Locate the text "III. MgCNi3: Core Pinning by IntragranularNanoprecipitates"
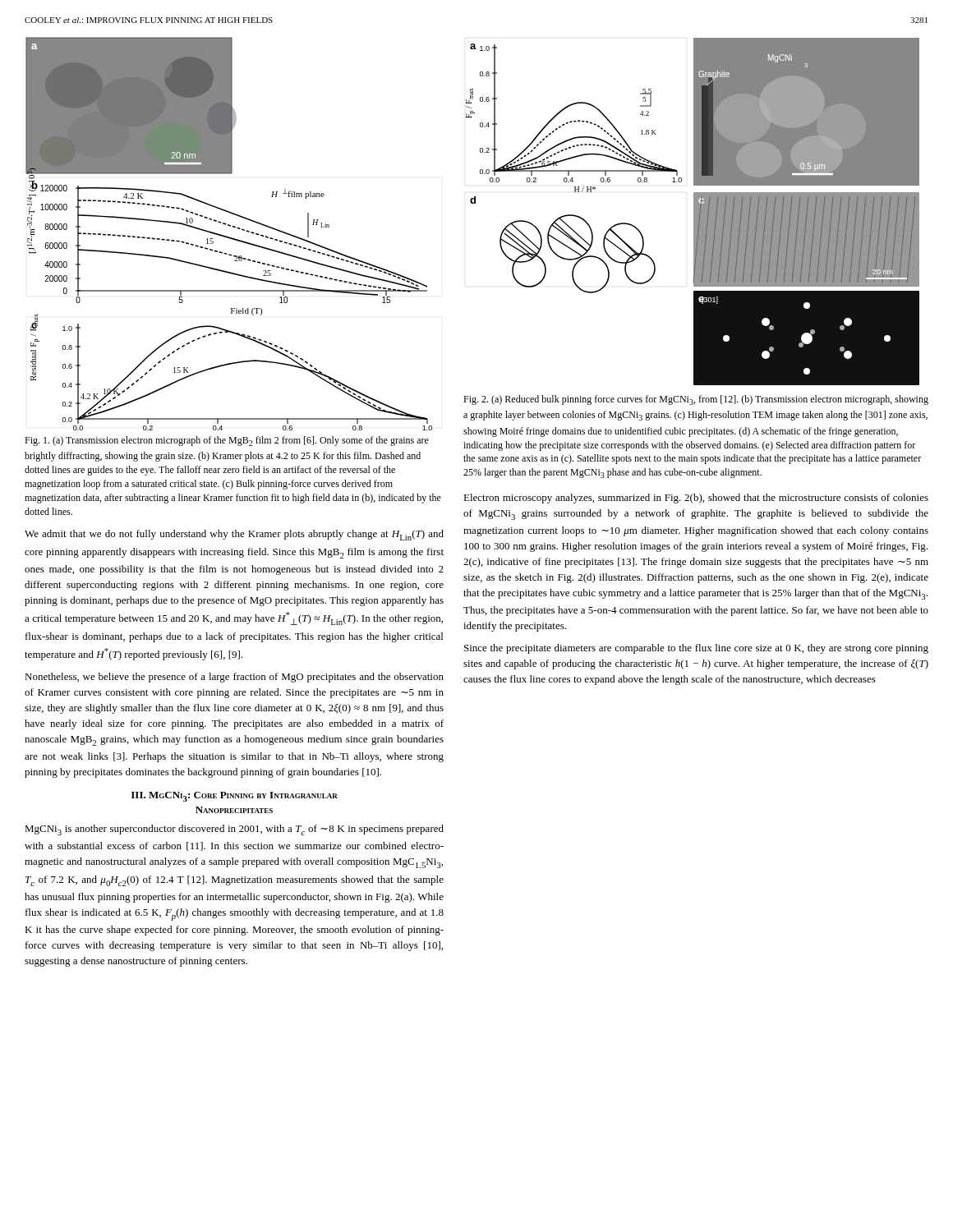The image size is (953, 1232). point(234,802)
